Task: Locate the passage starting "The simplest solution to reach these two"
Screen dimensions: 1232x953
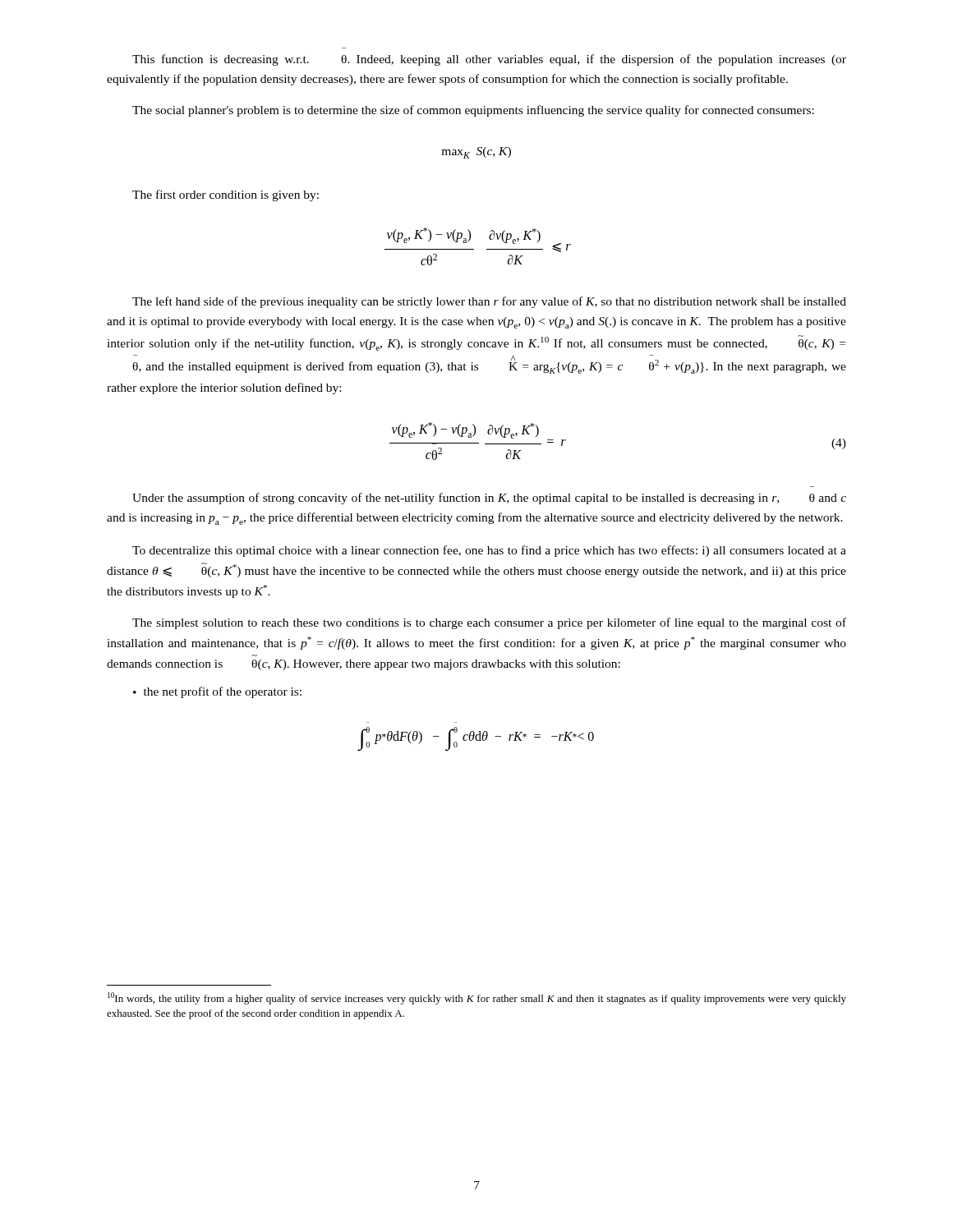Action: point(476,643)
